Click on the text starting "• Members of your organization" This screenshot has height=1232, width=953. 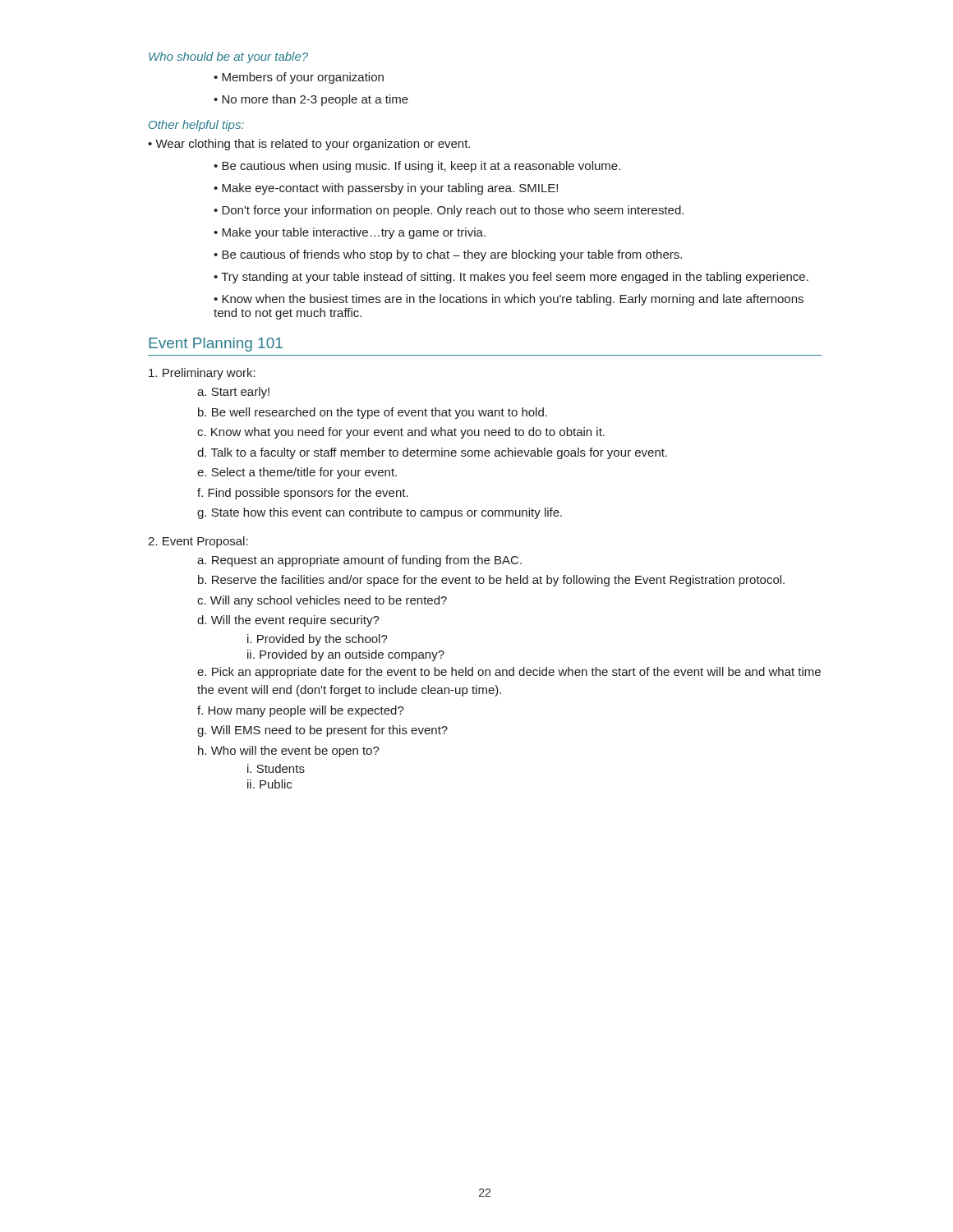[x=299, y=77]
